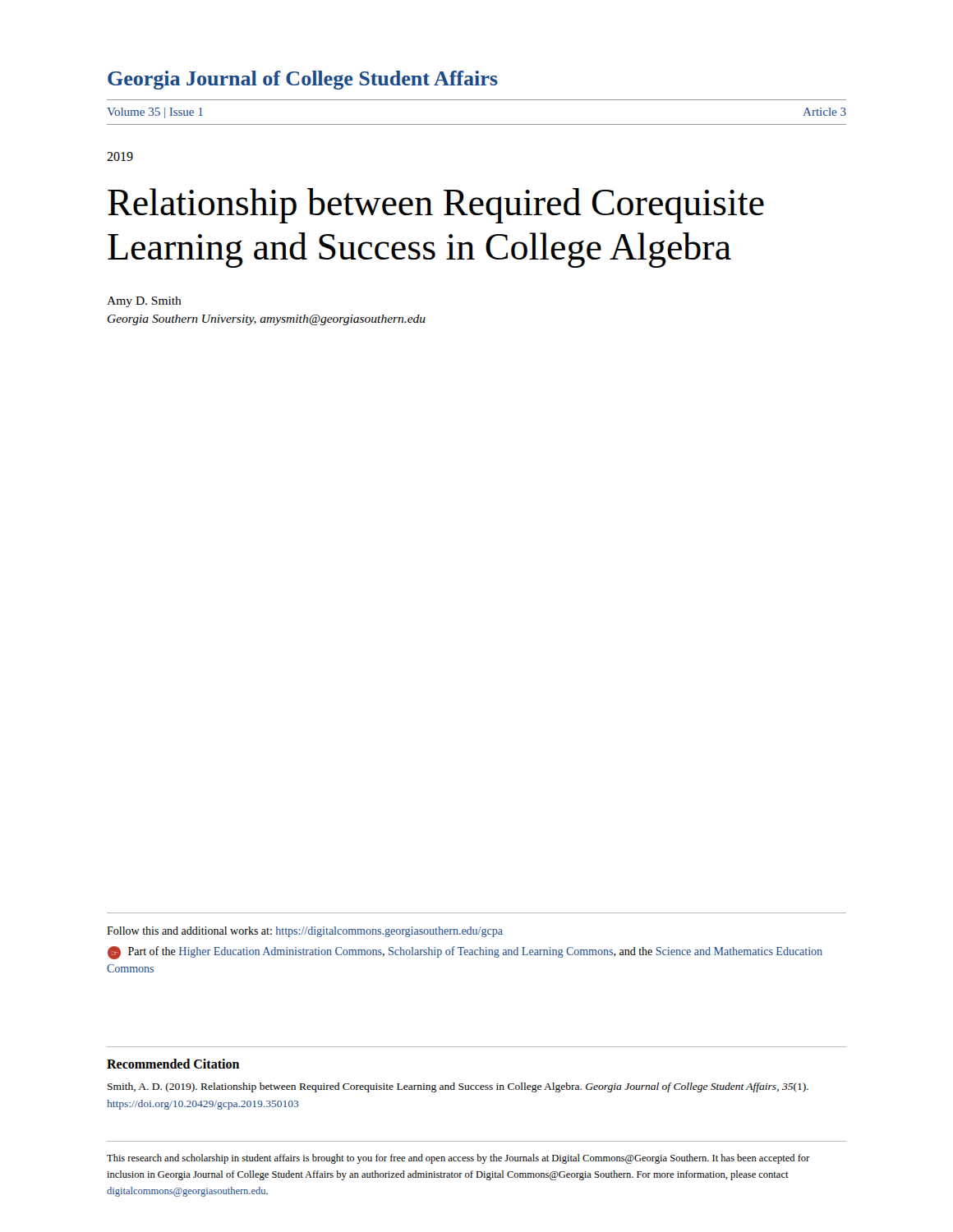953x1232 pixels.
Task: Point to "Amy D. Smith"
Action: [144, 300]
